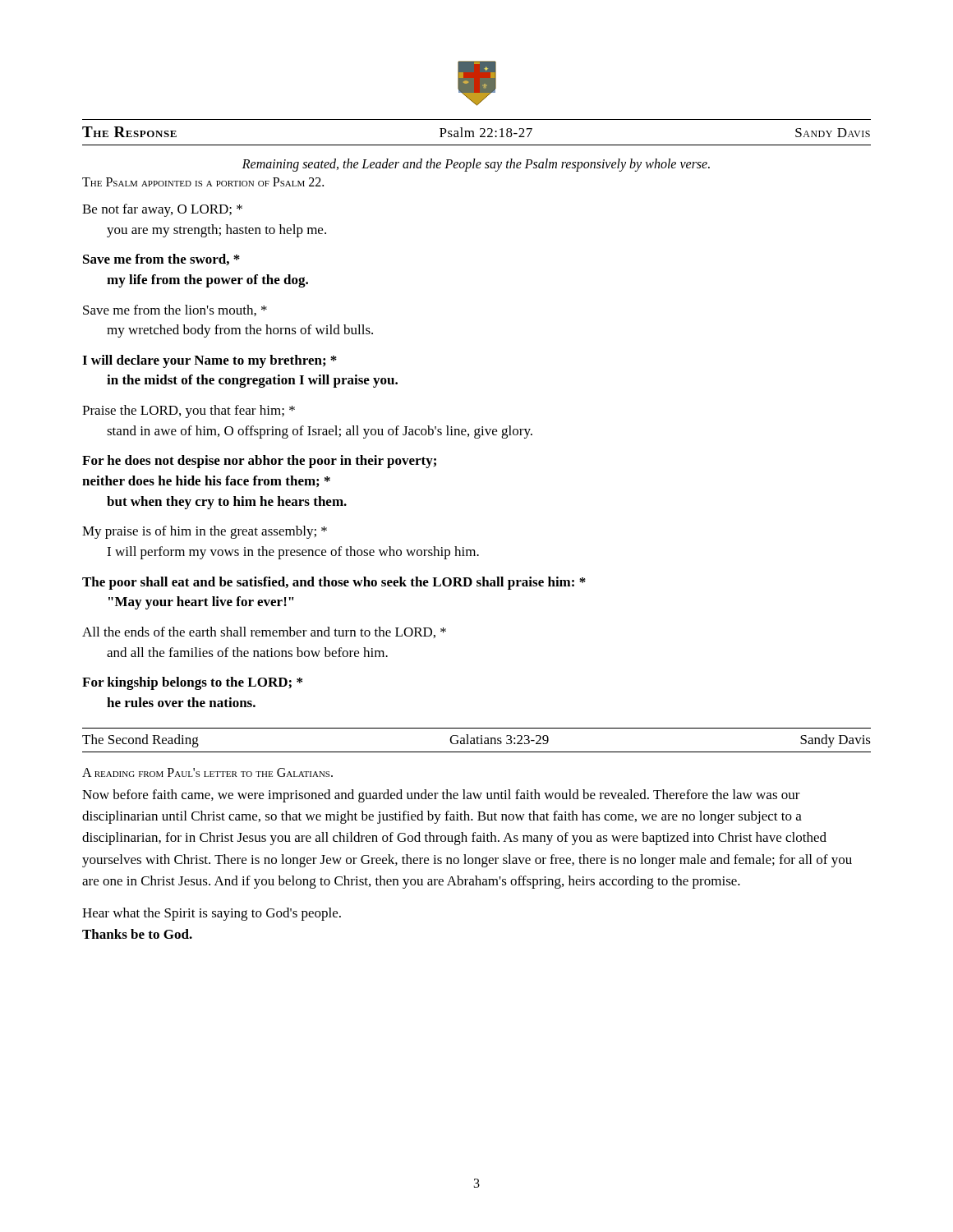Find the text block containing "I will declare your Name to my"
This screenshot has width=953, height=1232.
click(240, 370)
